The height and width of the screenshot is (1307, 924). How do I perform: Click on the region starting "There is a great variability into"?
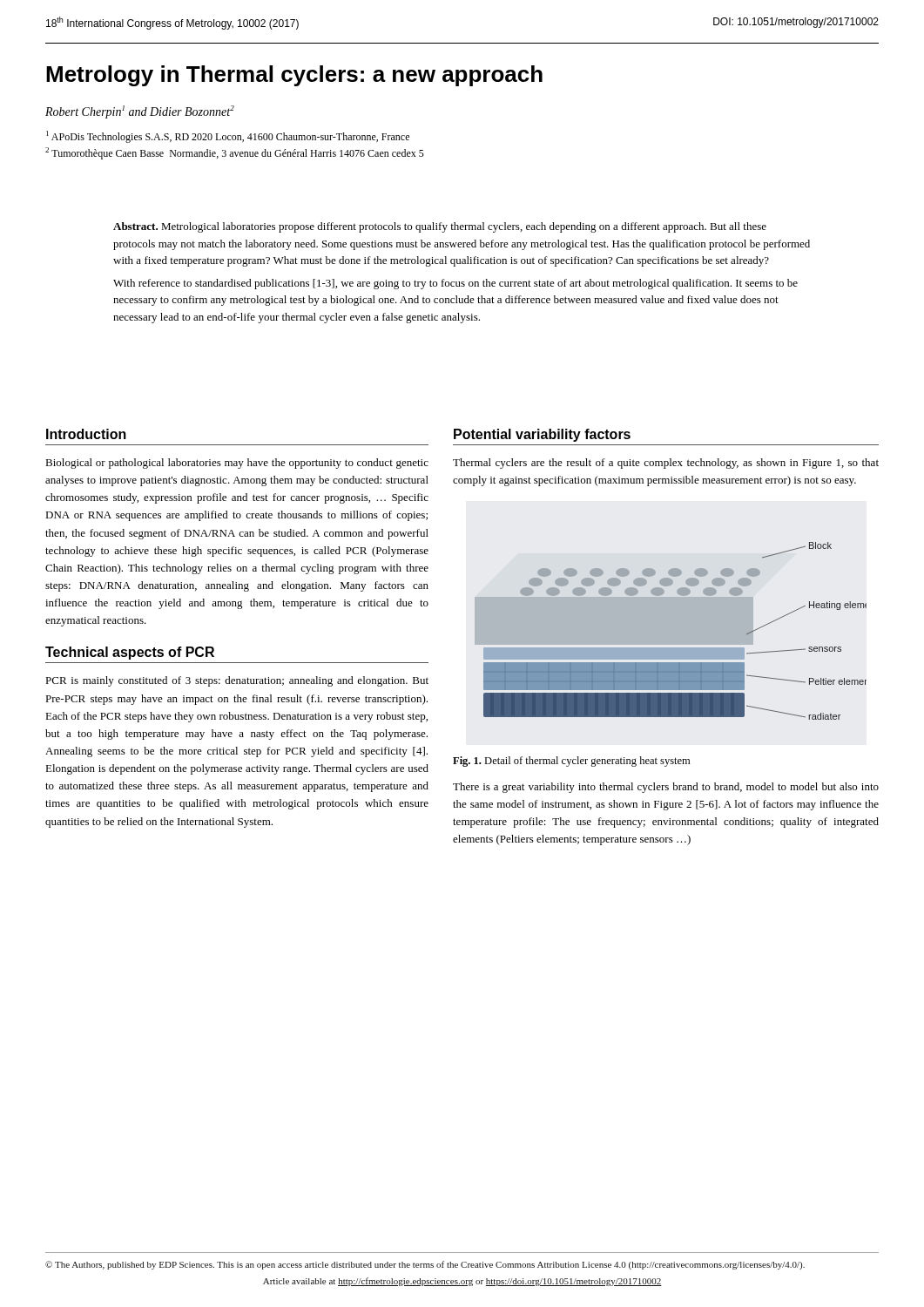[x=666, y=812]
